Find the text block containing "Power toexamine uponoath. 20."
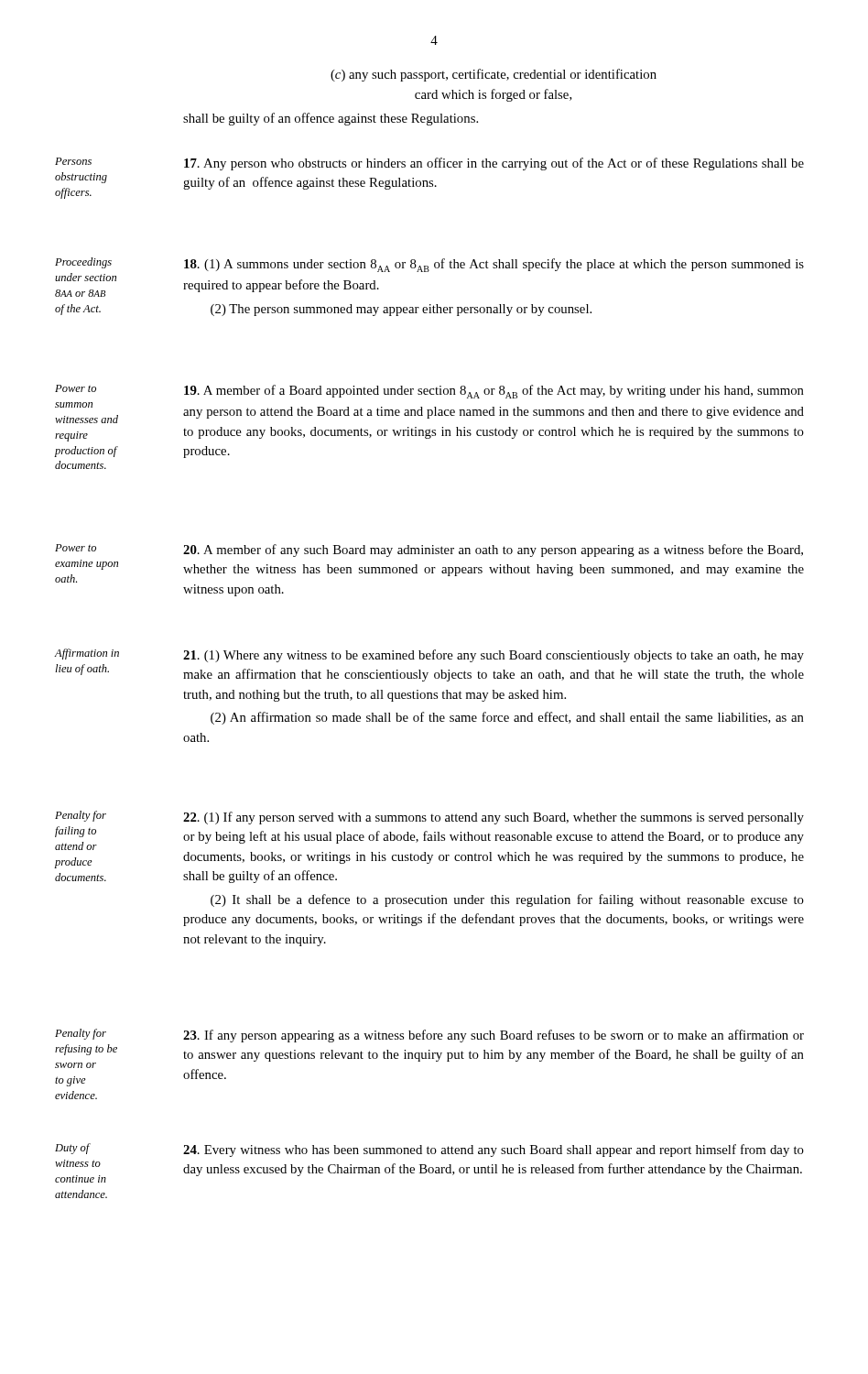 (x=429, y=570)
